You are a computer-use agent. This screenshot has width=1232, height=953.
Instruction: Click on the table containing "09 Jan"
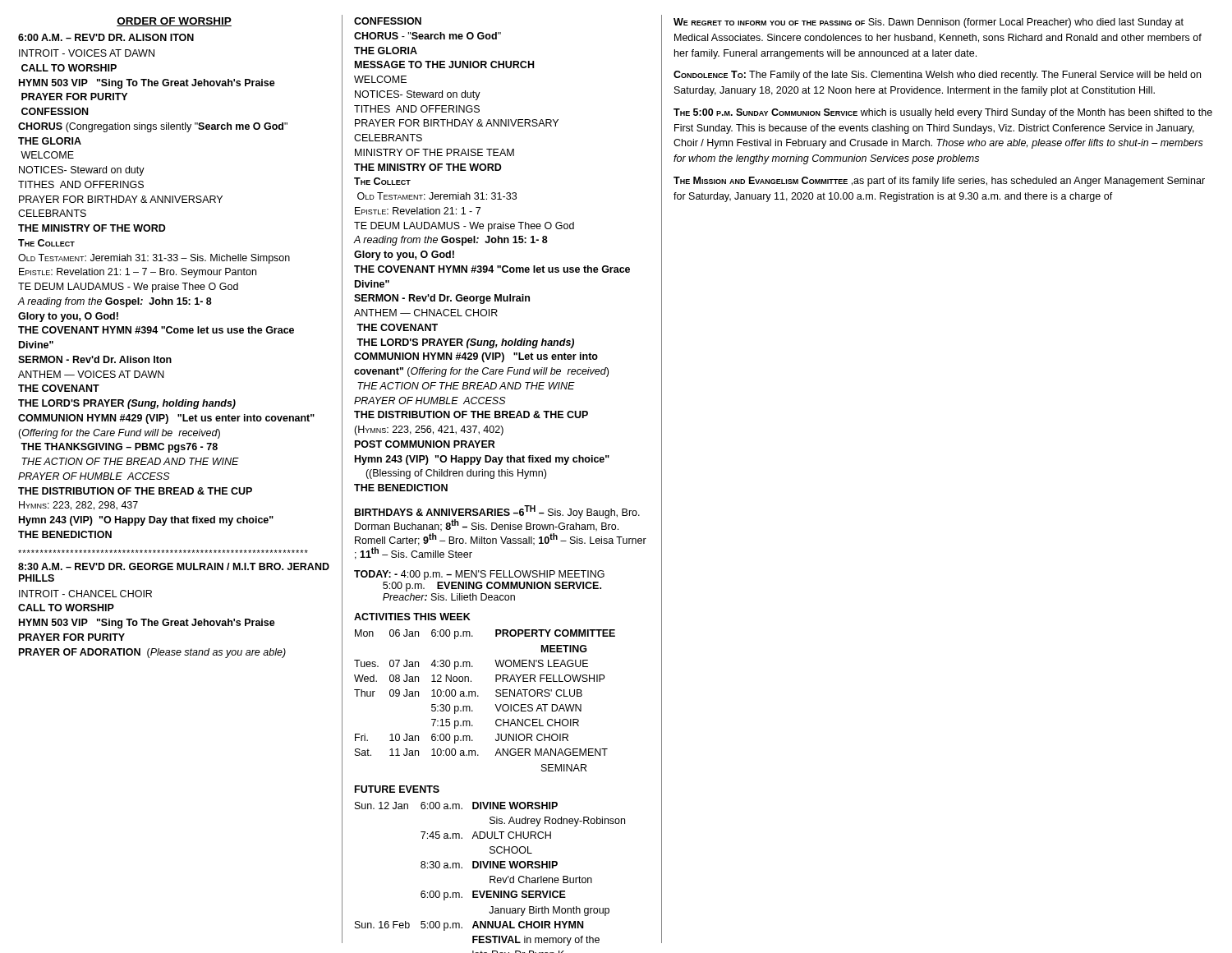[502, 701]
